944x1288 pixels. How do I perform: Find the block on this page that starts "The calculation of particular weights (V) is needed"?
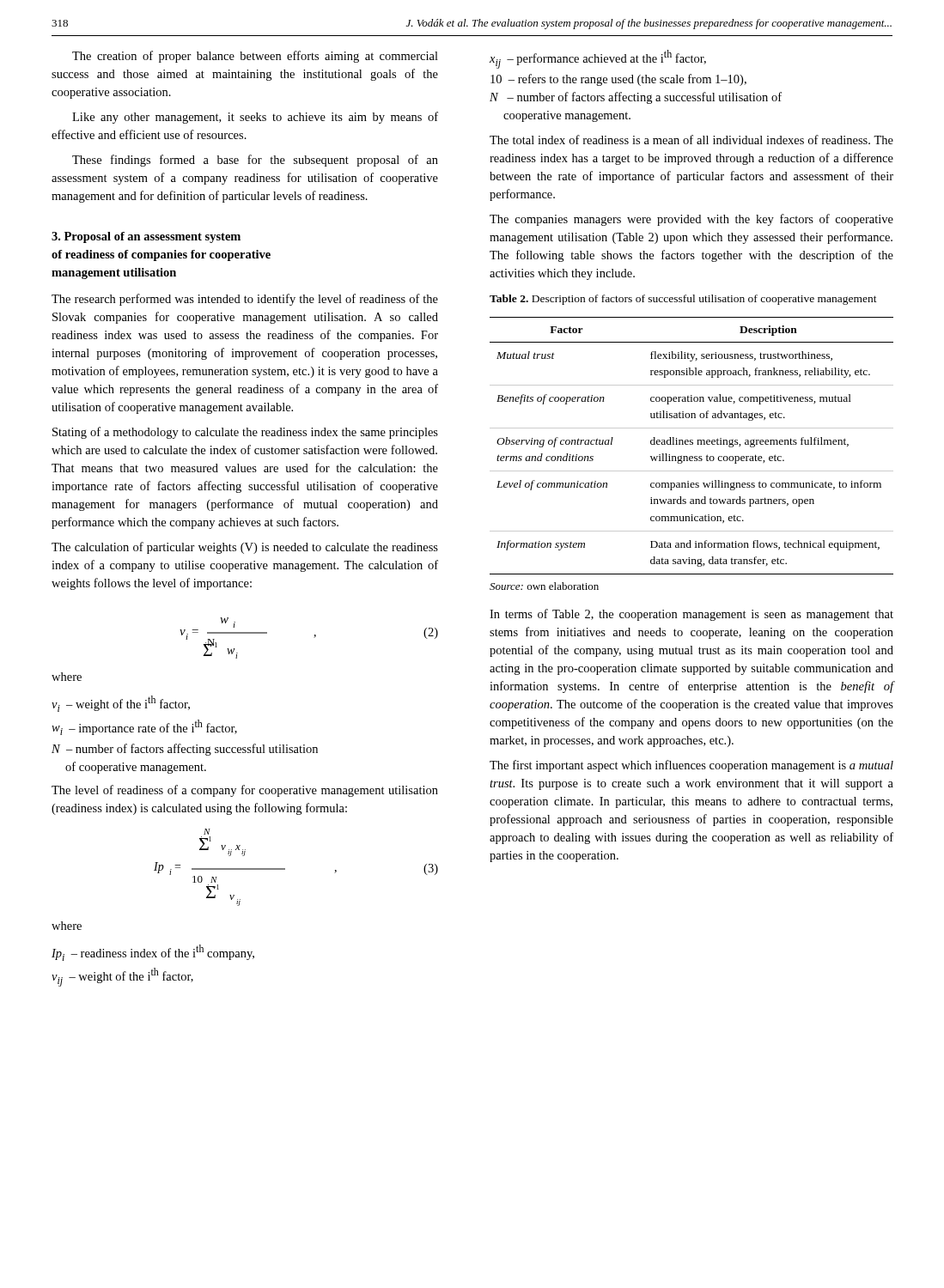(x=245, y=566)
